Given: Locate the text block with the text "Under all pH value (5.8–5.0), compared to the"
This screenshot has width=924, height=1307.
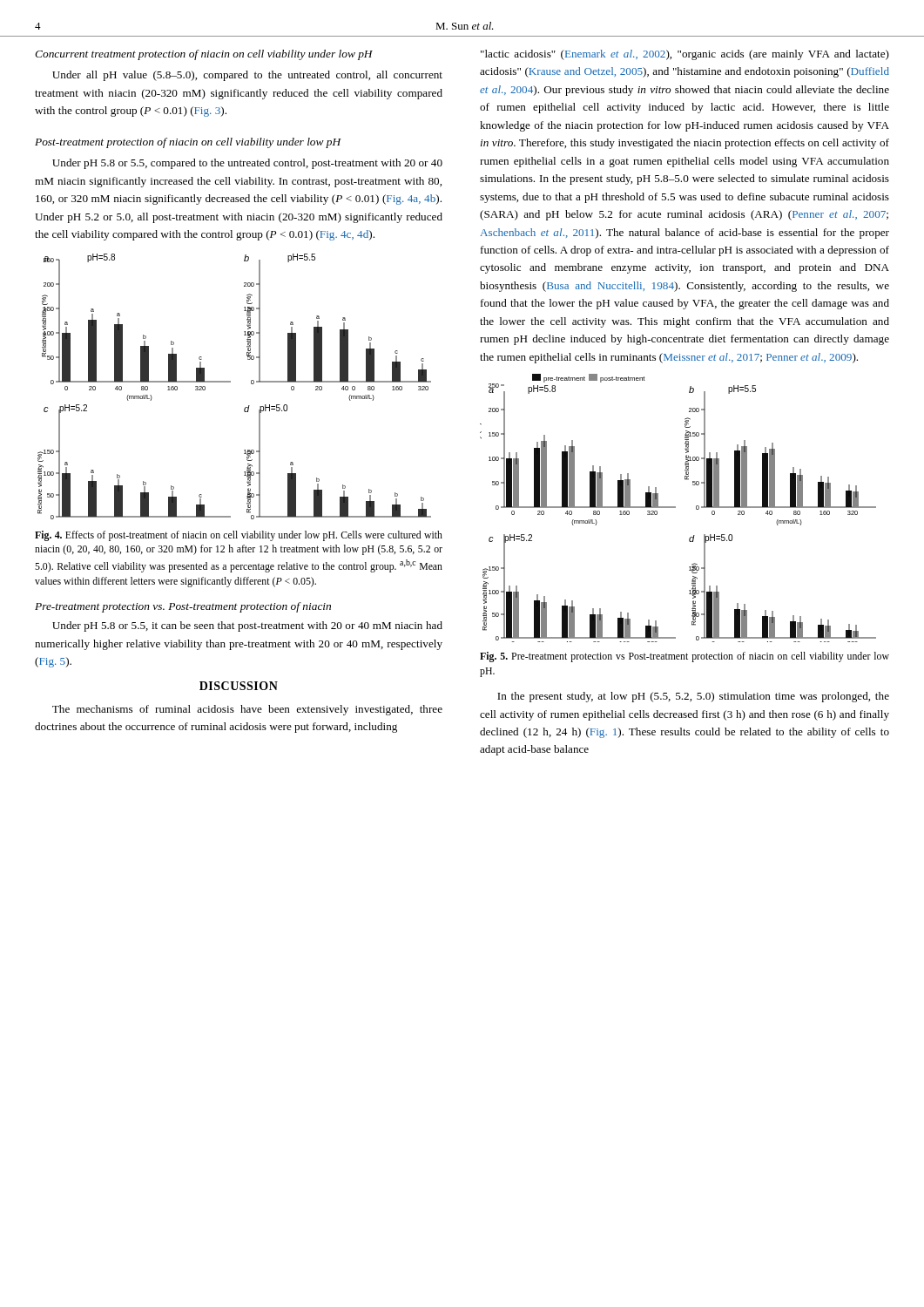Looking at the screenshot, I should 239,93.
